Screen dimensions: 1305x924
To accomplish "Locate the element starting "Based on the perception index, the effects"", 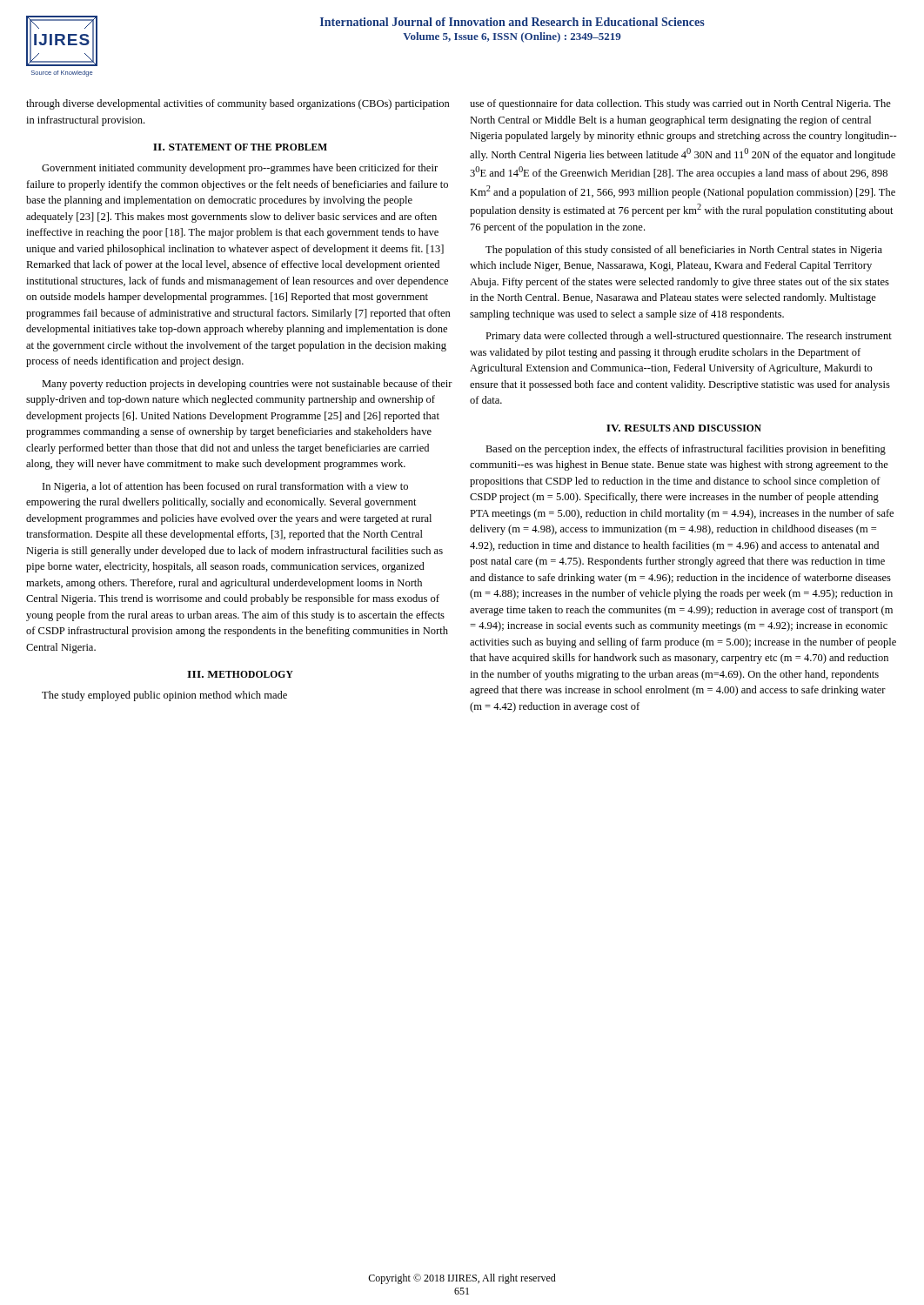I will [683, 577].
